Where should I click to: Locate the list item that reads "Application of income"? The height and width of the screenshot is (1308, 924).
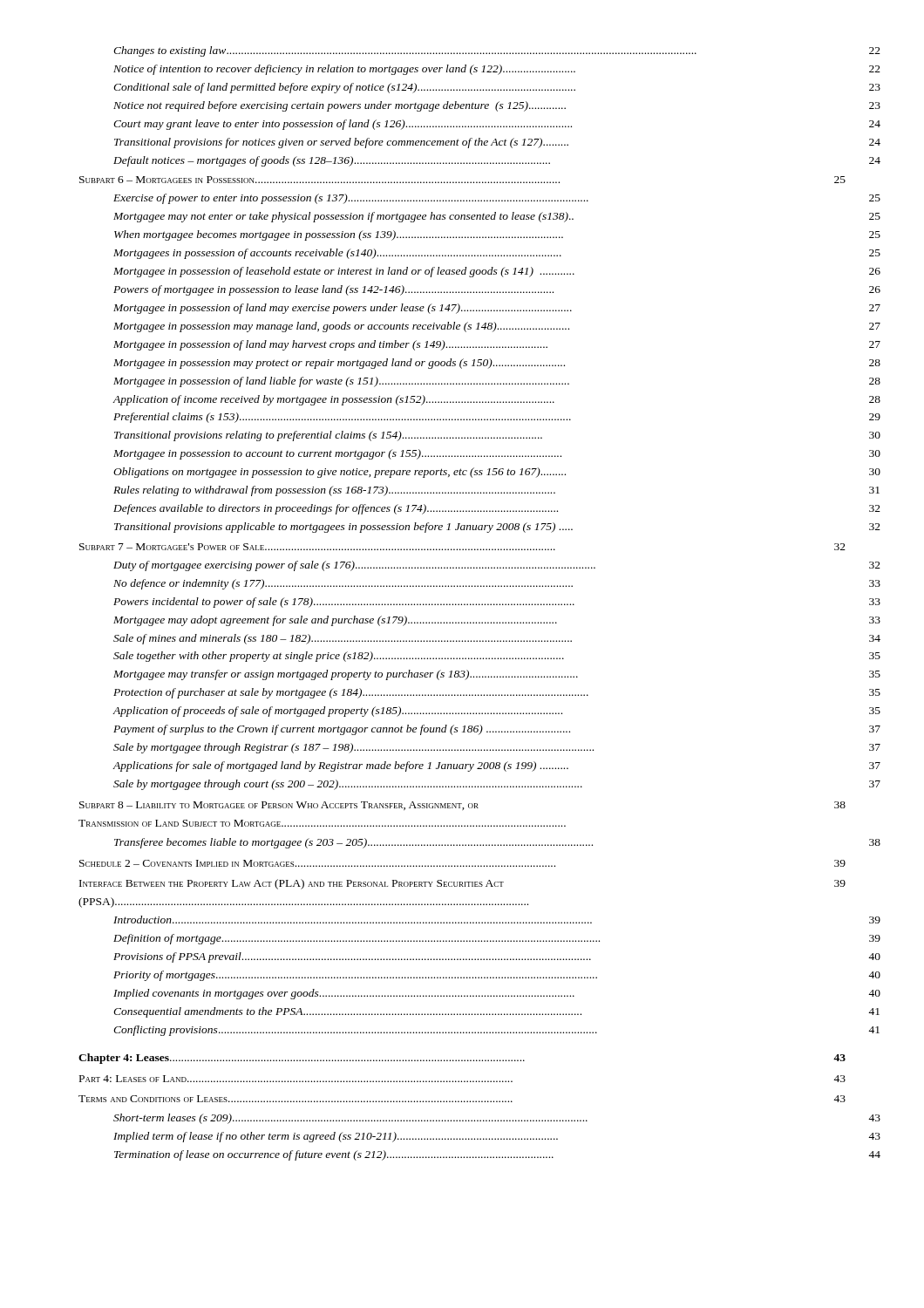[x=497, y=399]
